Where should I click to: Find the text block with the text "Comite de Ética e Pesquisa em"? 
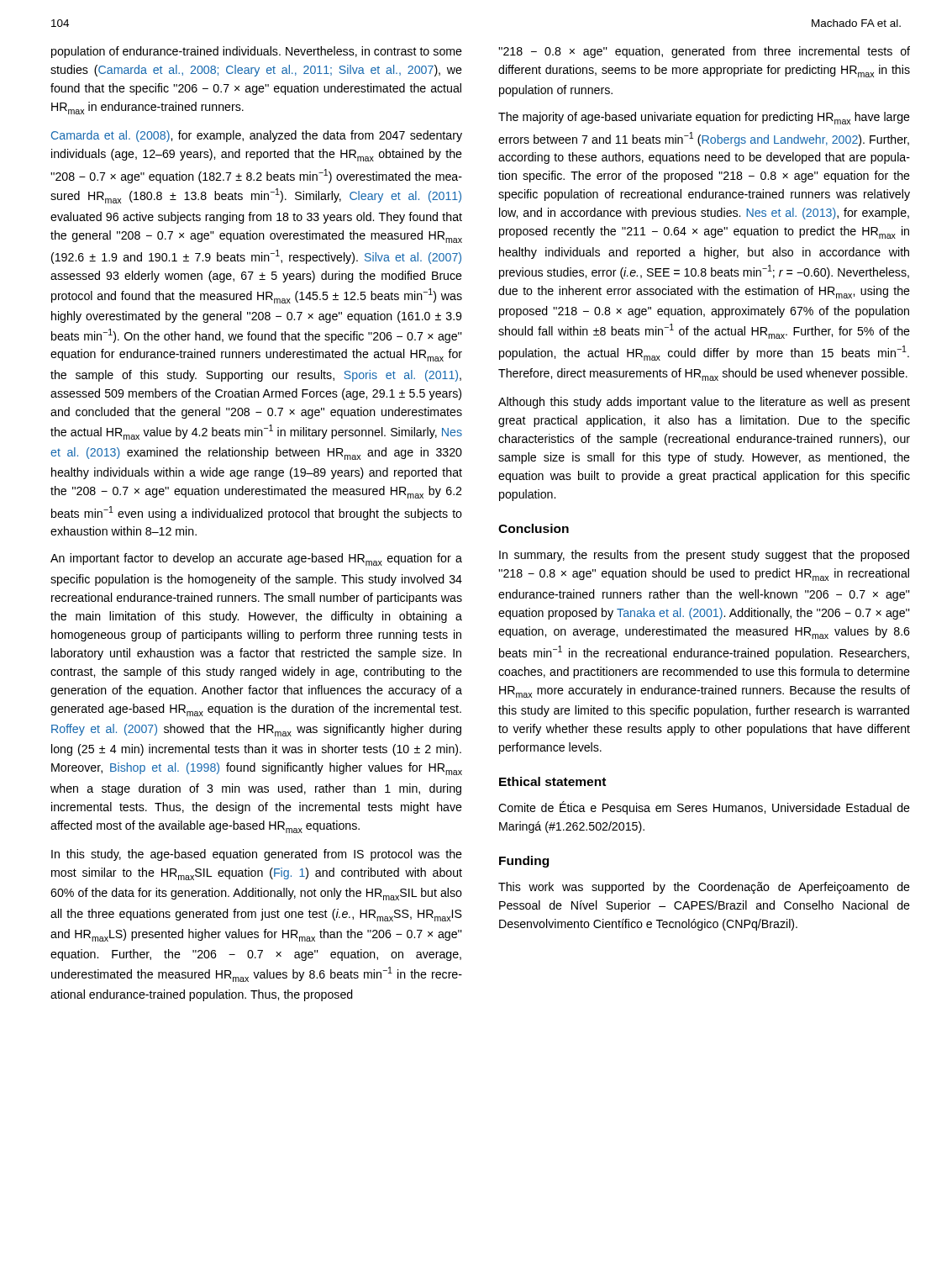tap(704, 817)
